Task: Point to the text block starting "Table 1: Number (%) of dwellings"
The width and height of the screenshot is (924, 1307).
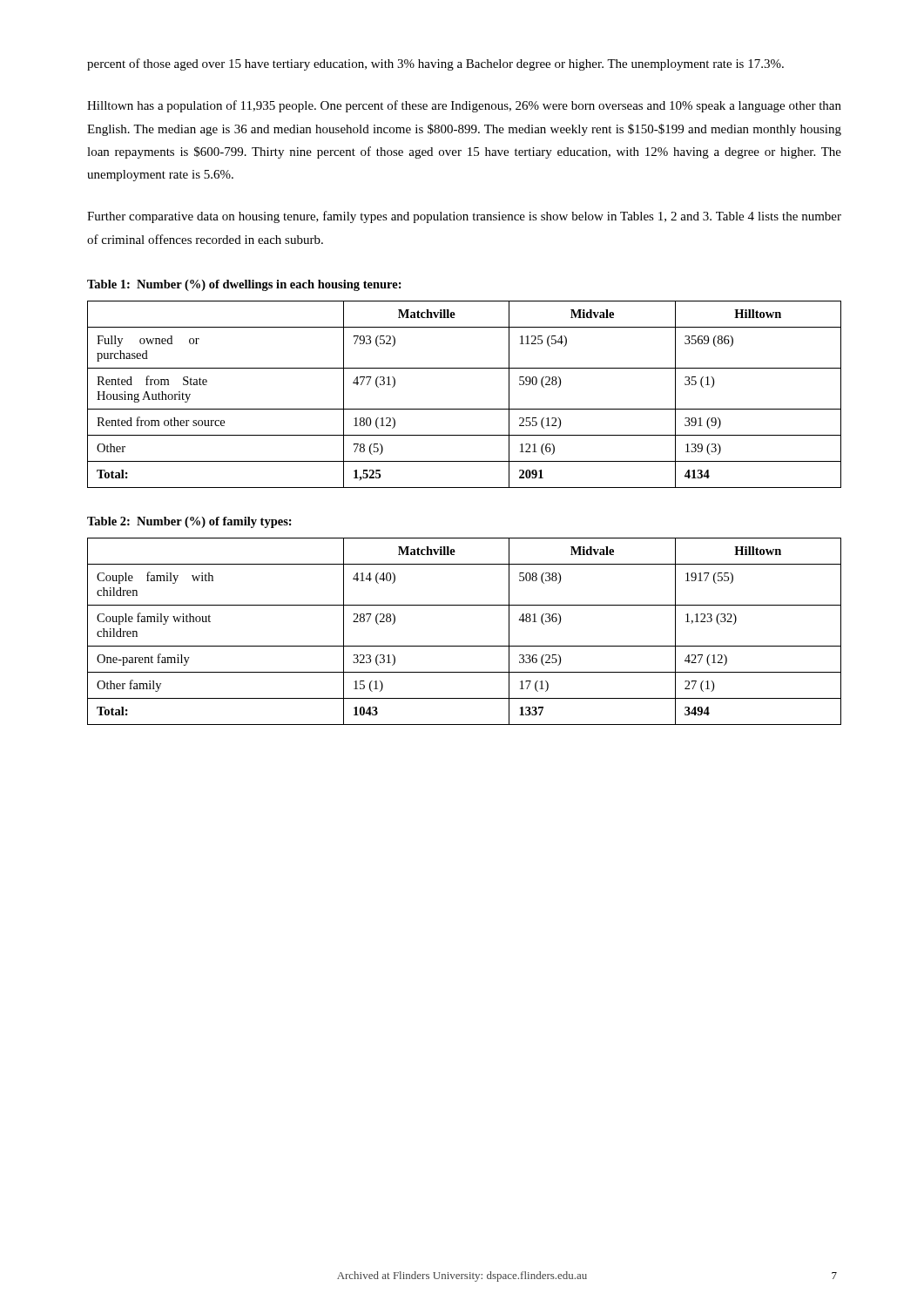Action: (244, 284)
